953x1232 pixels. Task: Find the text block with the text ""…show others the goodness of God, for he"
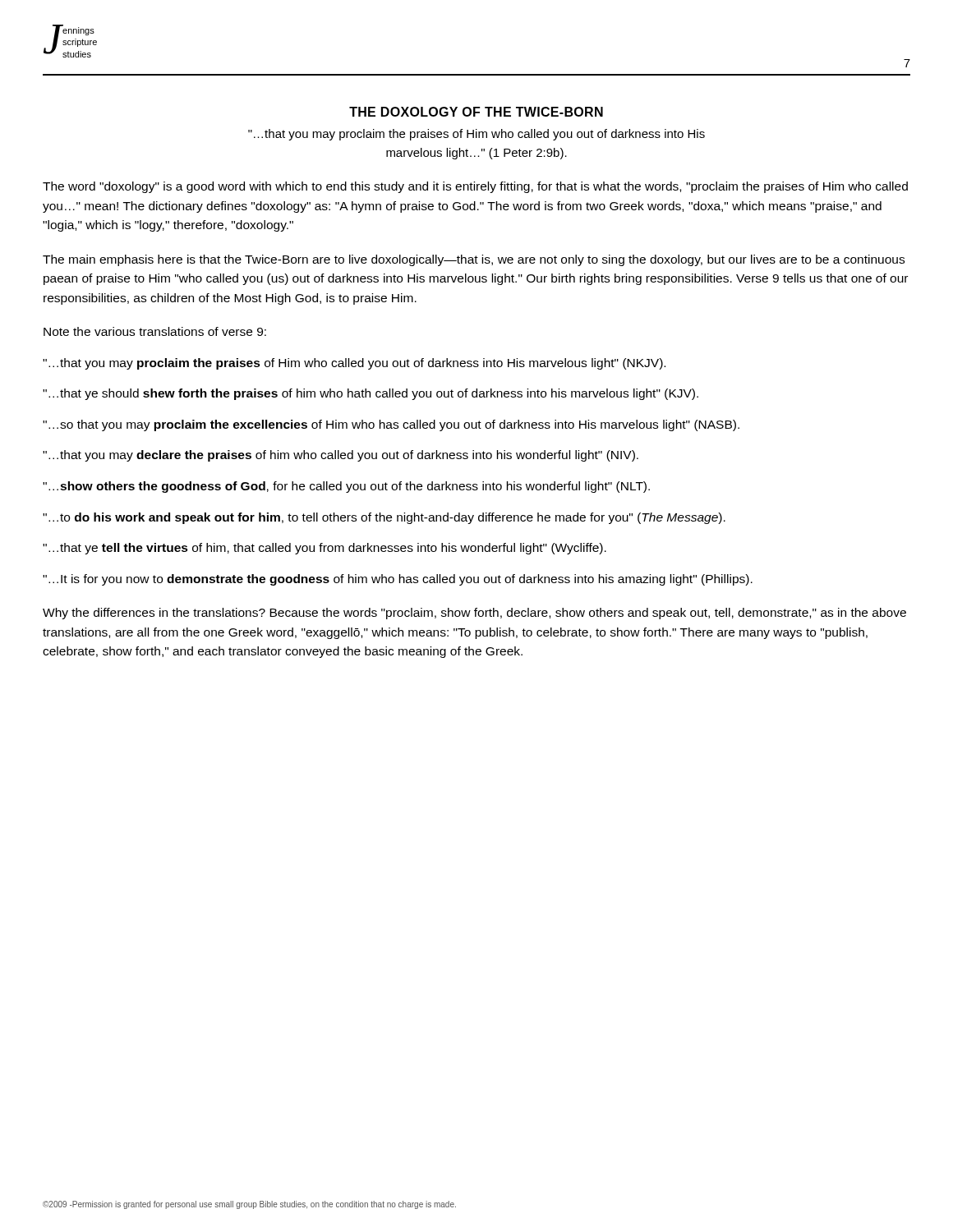[347, 486]
